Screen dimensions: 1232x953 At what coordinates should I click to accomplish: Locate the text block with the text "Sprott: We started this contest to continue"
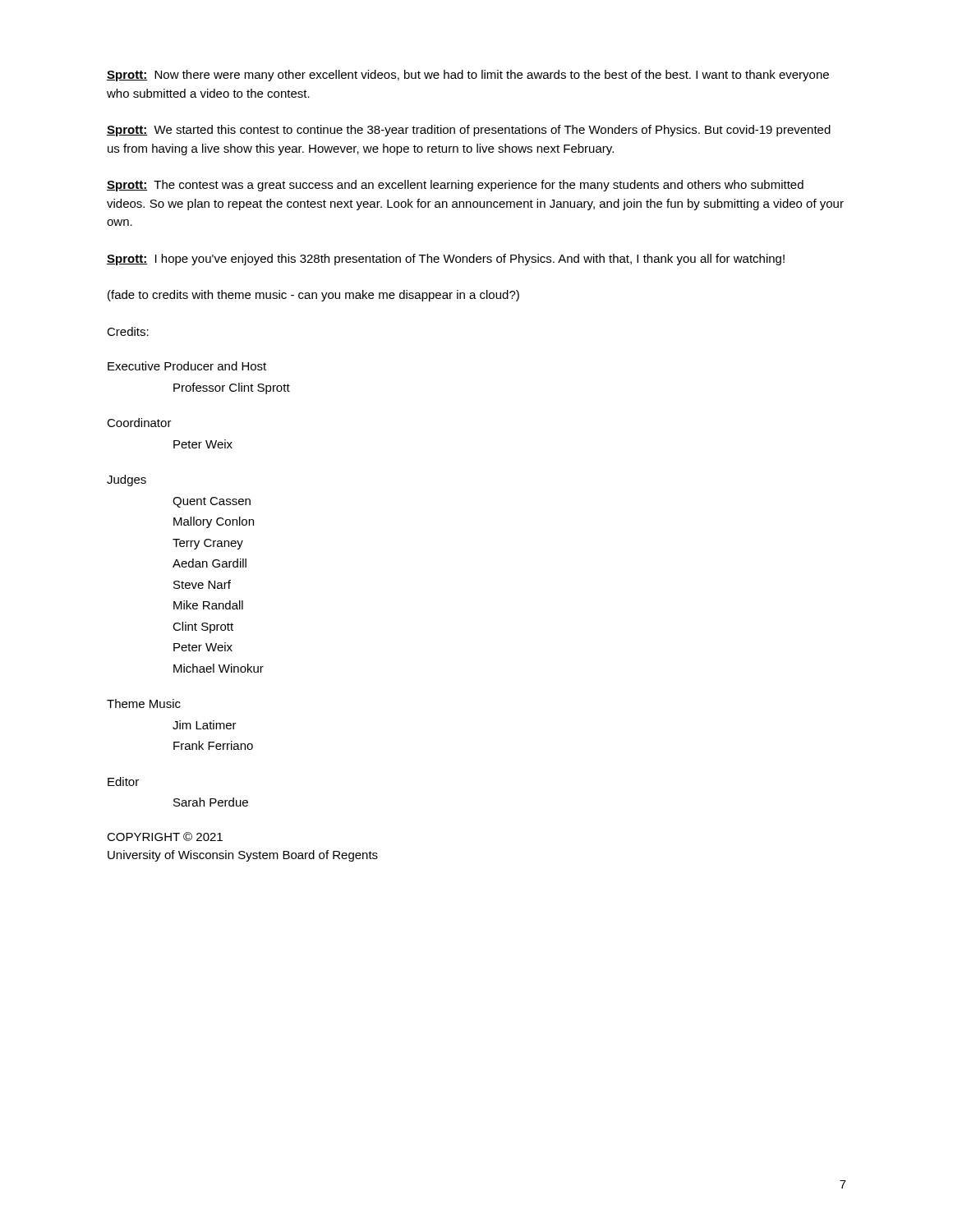pyautogui.click(x=469, y=139)
